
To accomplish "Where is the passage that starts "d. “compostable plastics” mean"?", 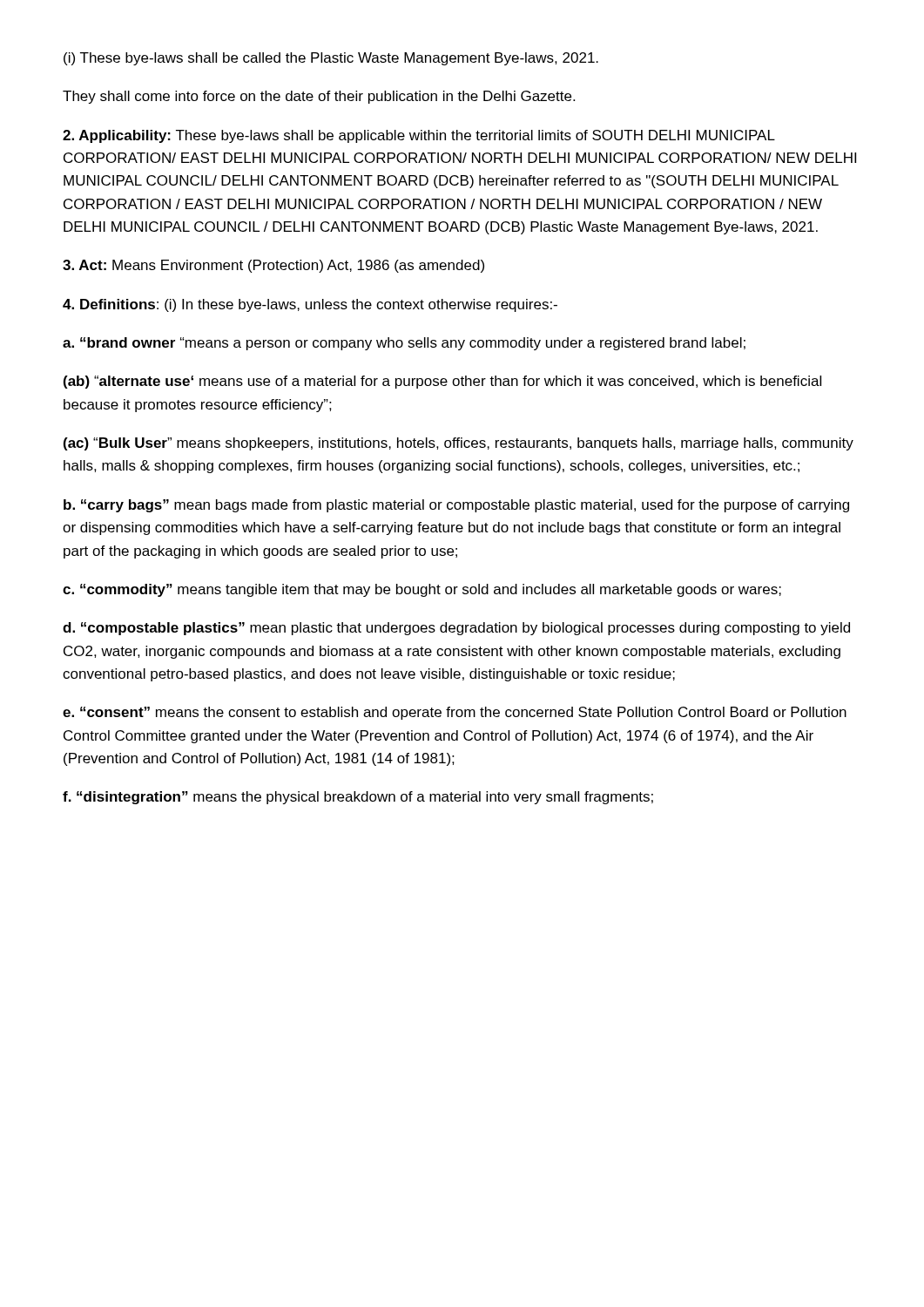I will [457, 651].
